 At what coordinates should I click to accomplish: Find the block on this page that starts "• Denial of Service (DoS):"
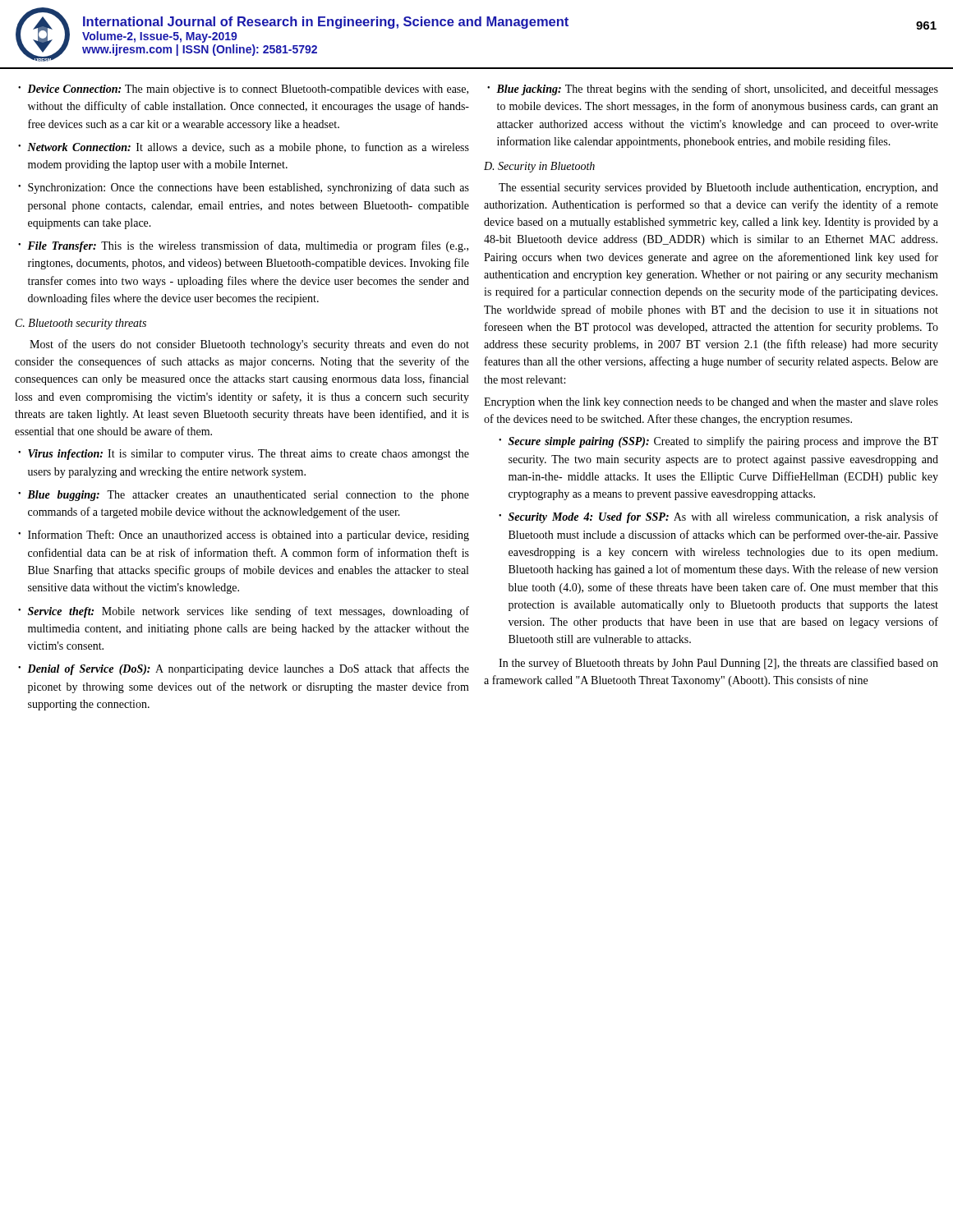click(244, 687)
